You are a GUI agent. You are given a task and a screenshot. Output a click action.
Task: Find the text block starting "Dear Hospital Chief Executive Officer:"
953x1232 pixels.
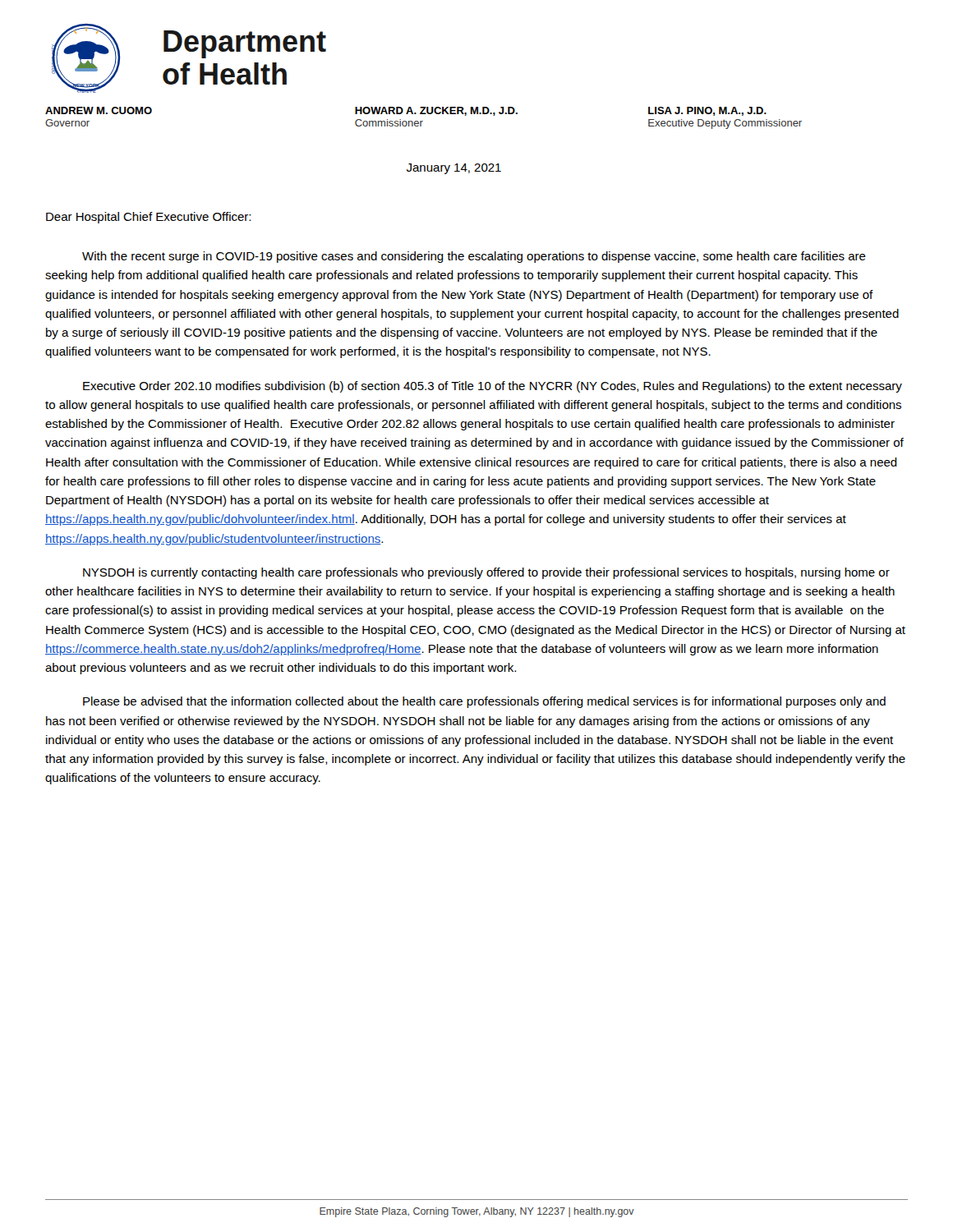click(x=148, y=216)
